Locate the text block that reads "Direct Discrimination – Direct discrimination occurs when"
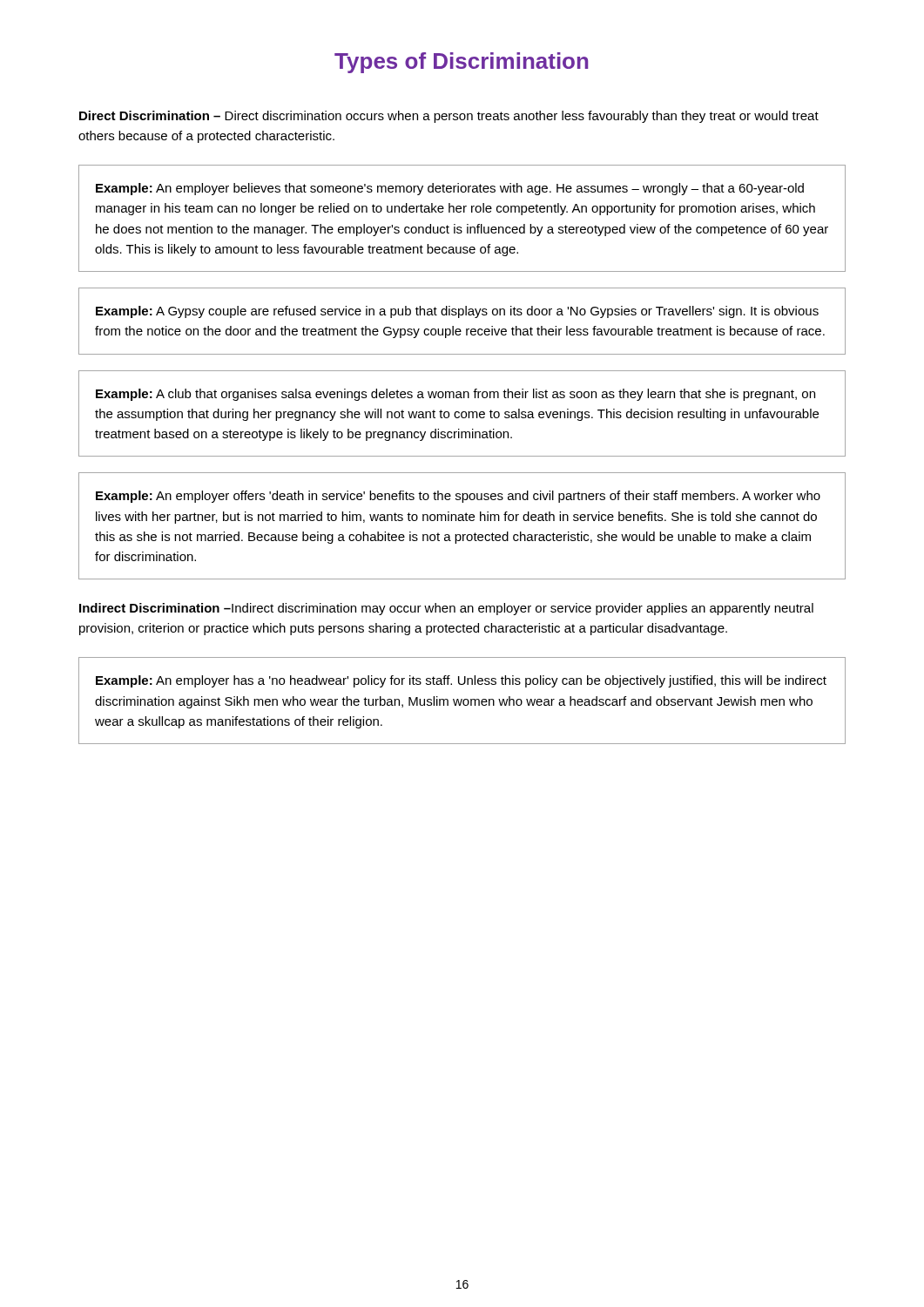 (448, 125)
